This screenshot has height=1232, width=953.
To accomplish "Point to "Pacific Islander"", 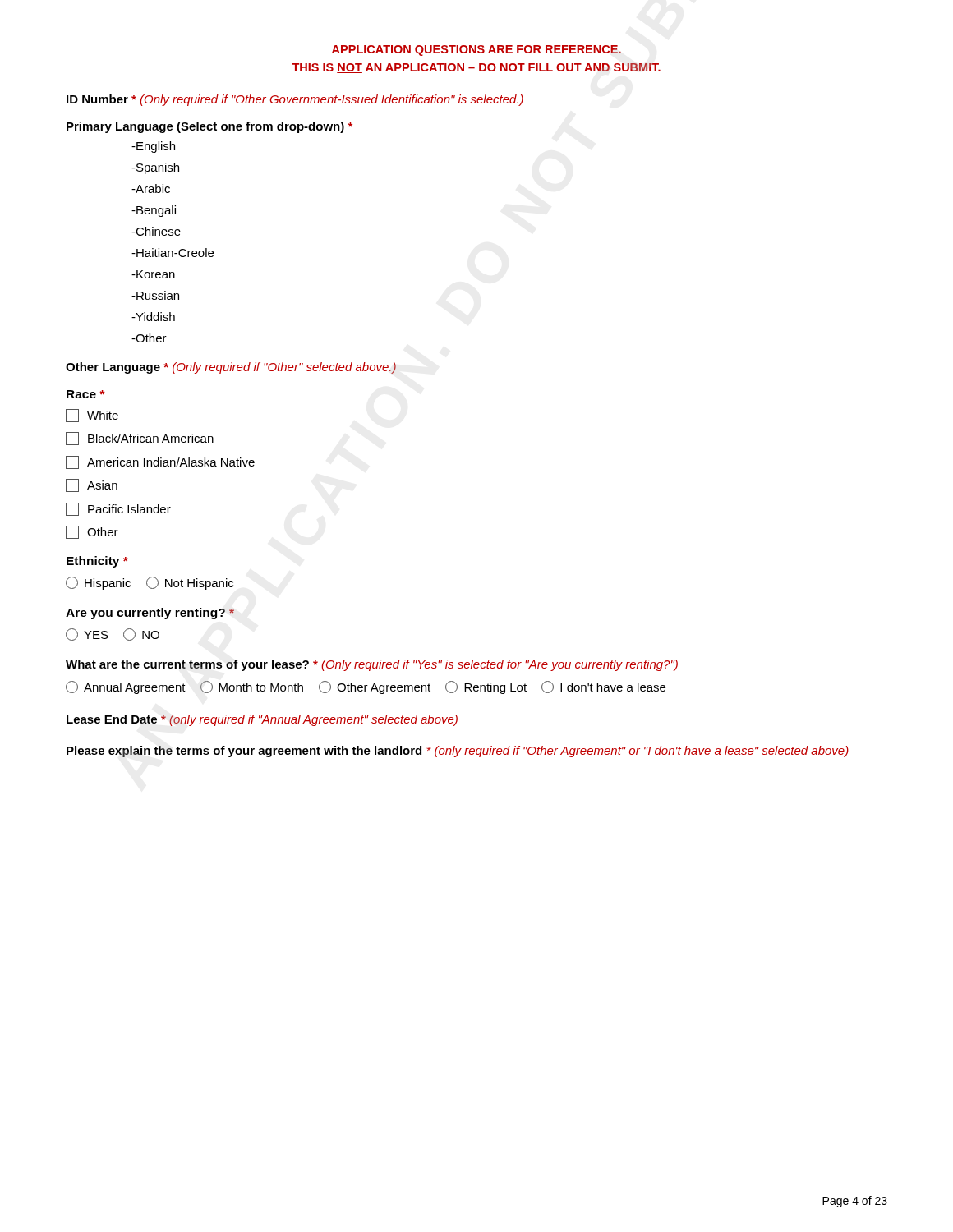I will [x=118, y=509].
